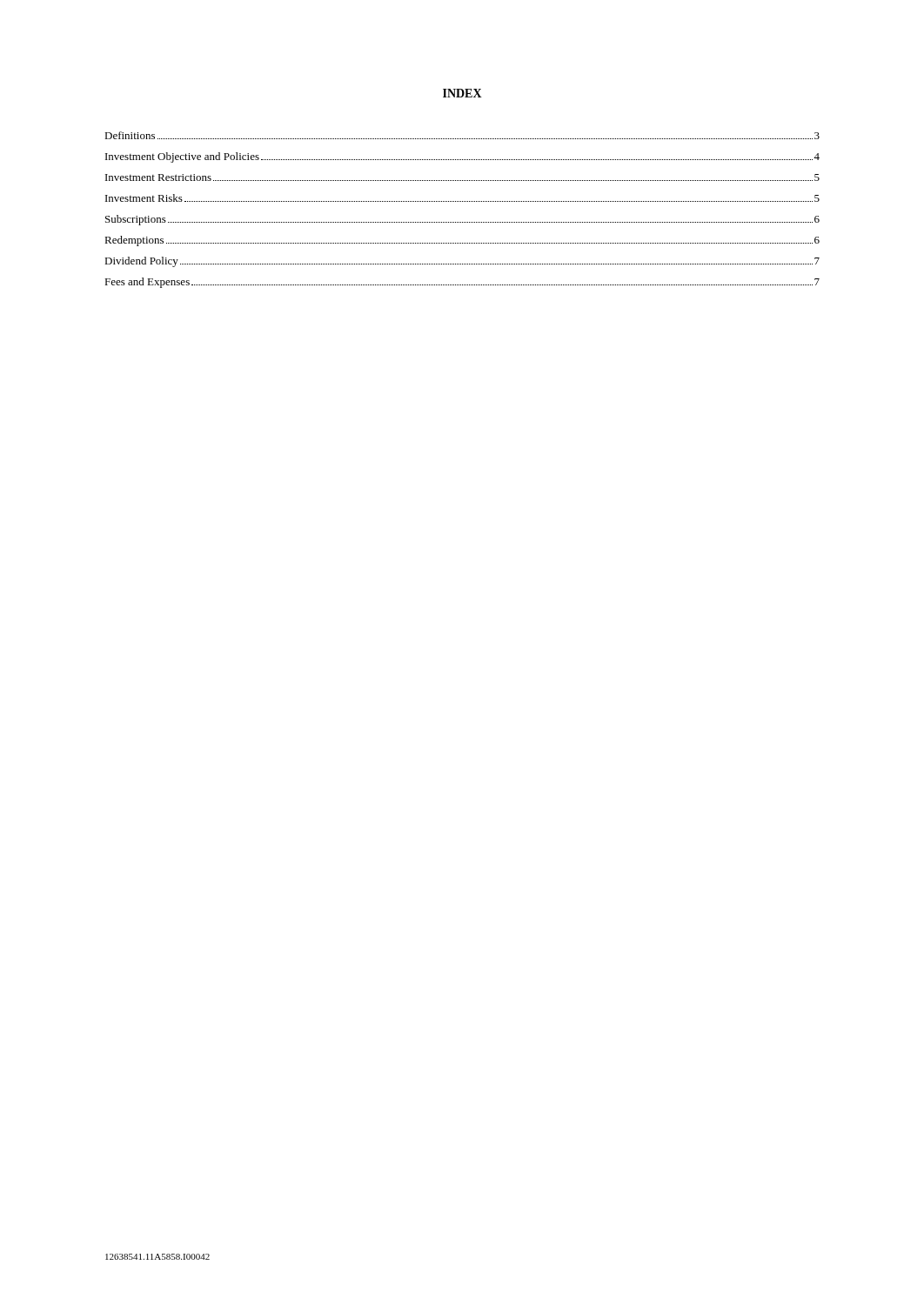Locate the block starting "Investment Objective and"

(462, 157)
